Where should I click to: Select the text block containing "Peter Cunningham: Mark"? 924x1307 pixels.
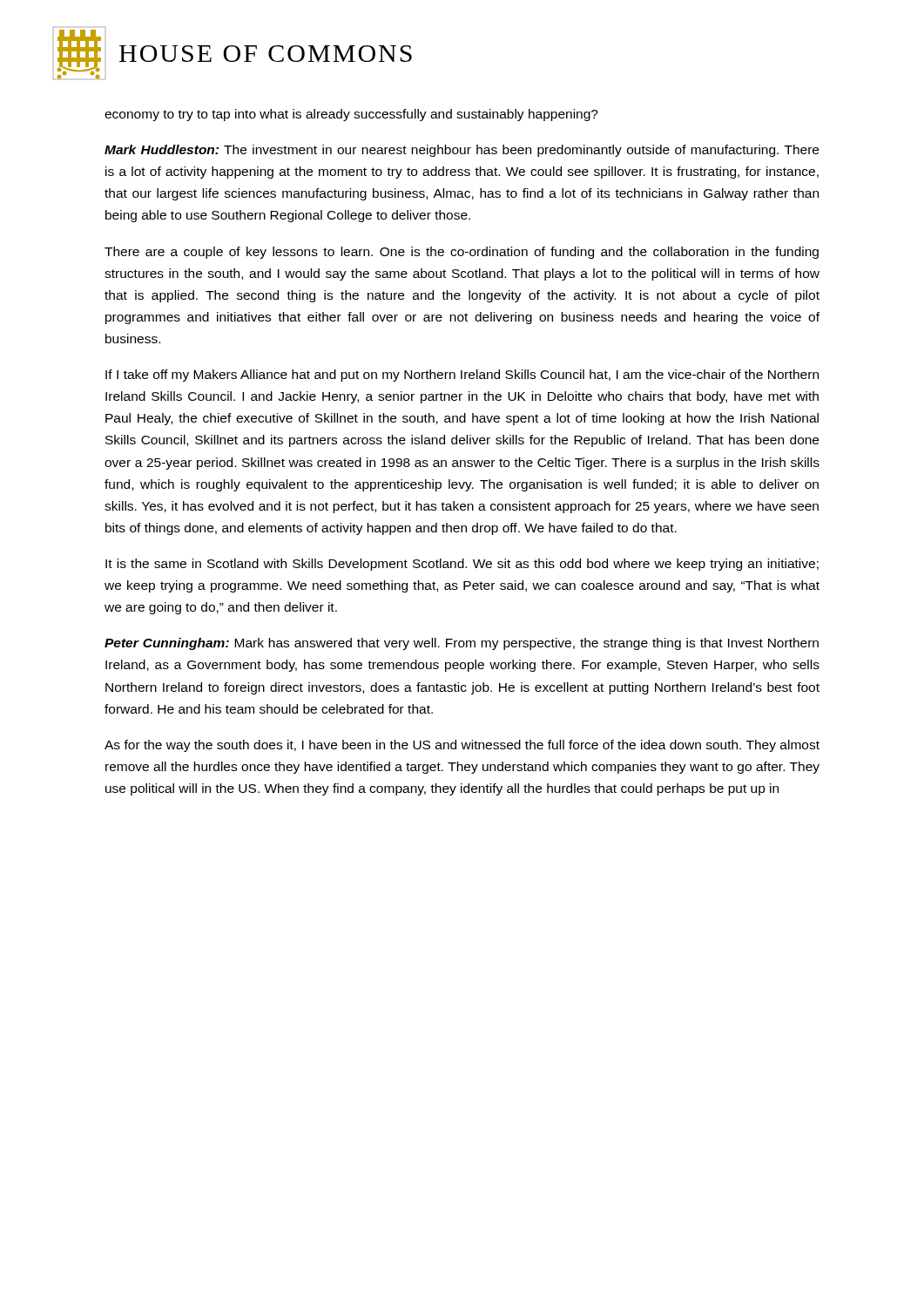pos(462,676)
